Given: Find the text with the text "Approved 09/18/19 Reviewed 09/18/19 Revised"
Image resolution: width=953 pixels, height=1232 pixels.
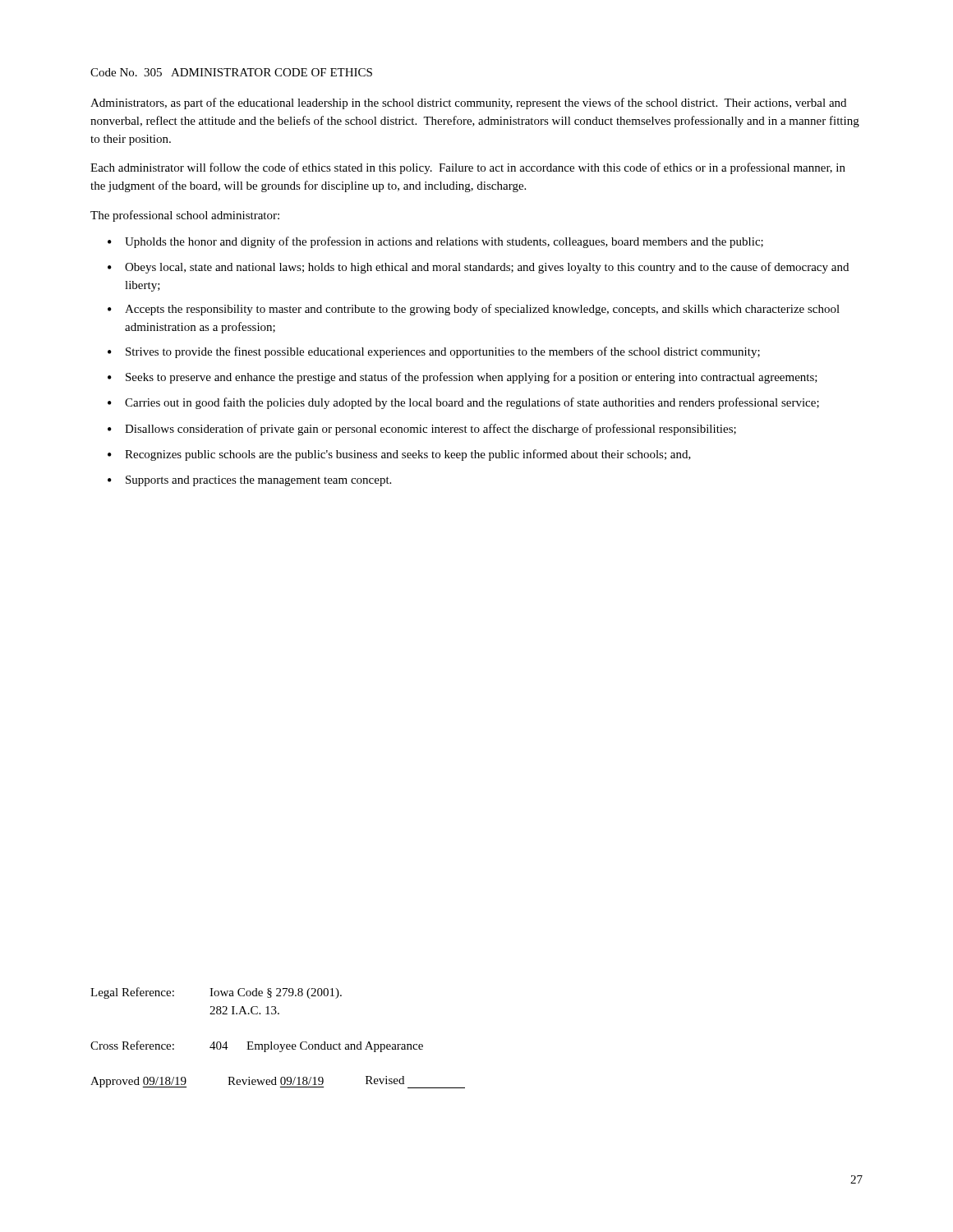Looking at the screenshot, I should click(278, 1082).
